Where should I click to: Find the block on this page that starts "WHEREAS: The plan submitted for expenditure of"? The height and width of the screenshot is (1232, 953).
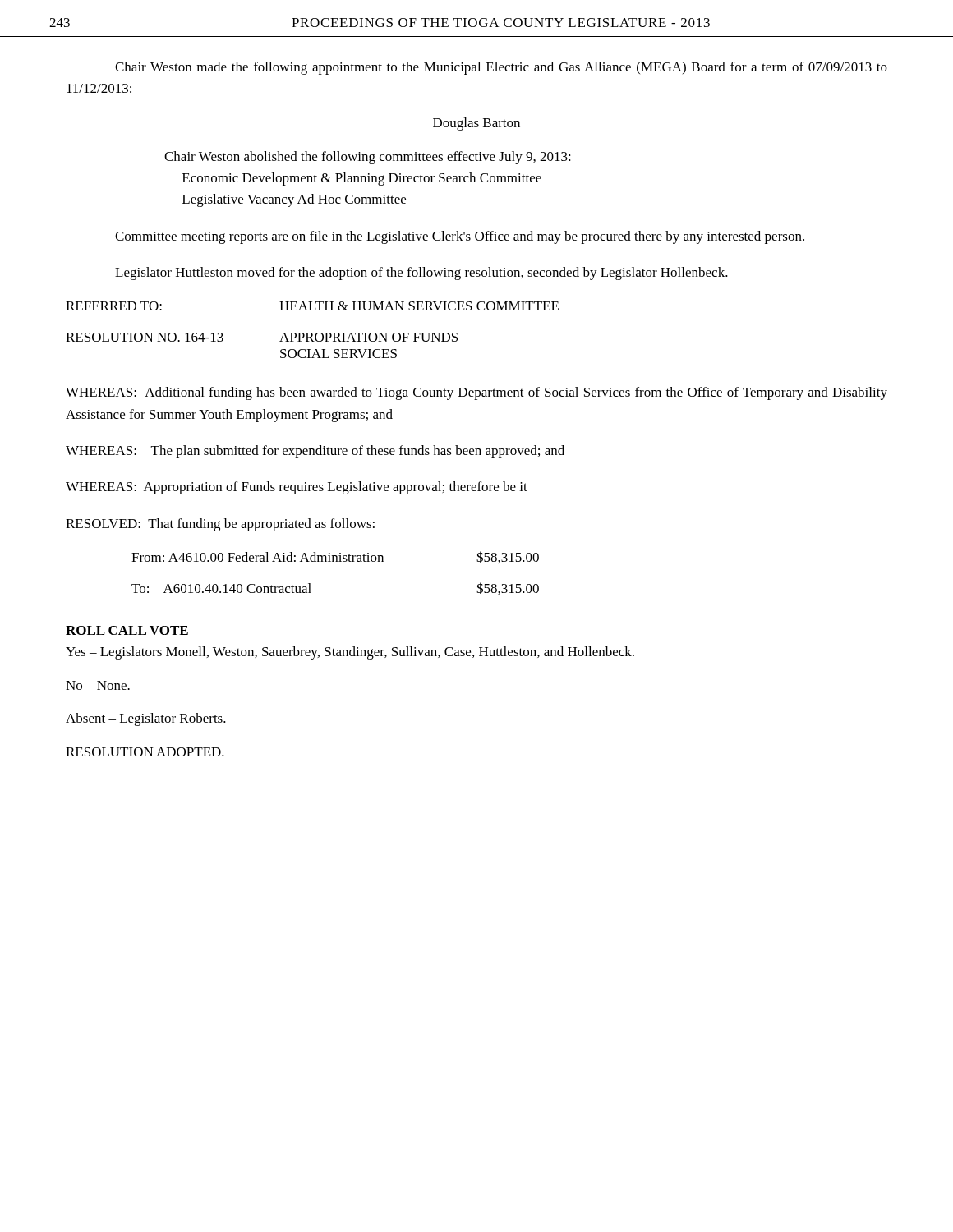click(x=315, y=451)
